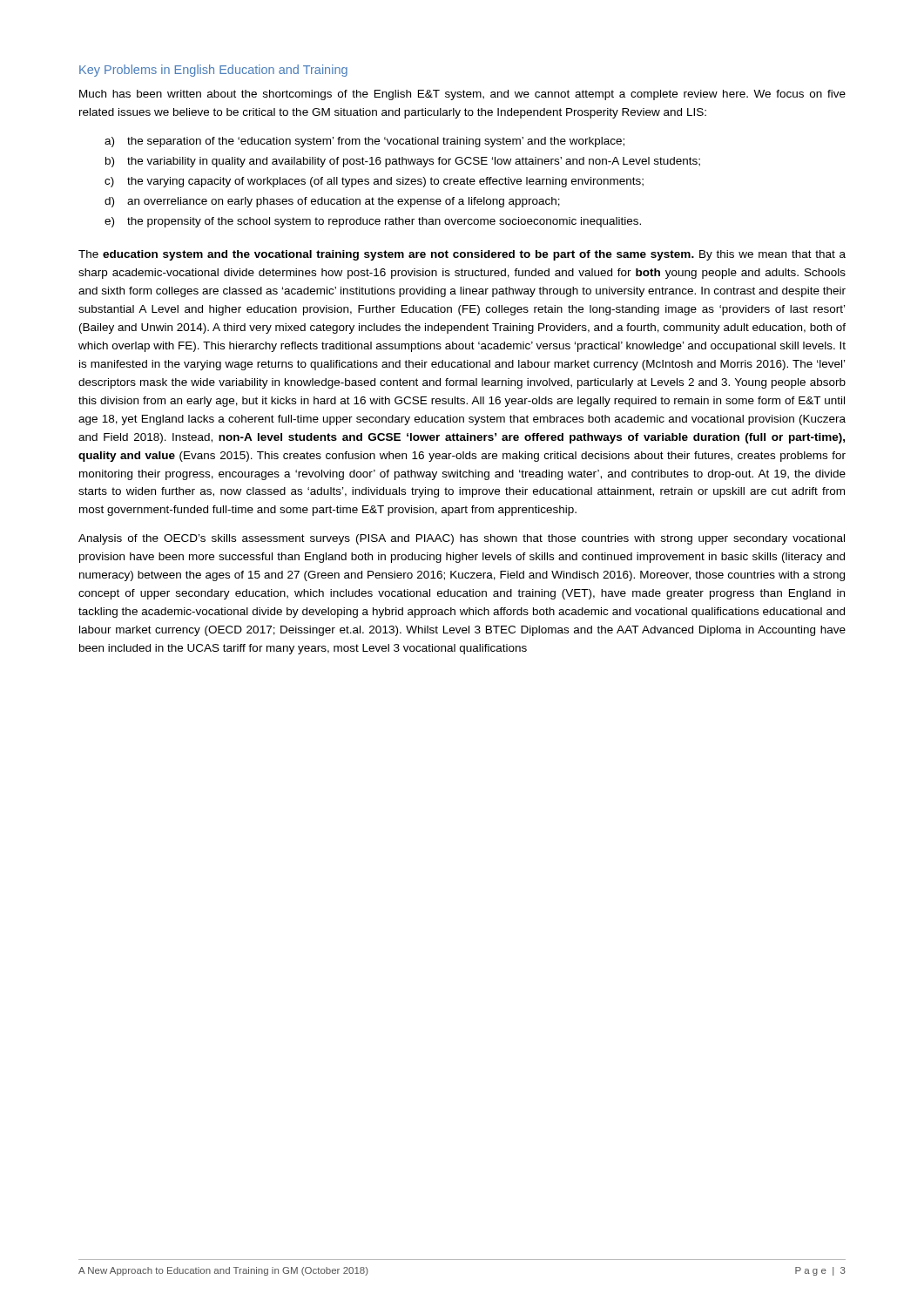924x1307 pixels.
Task: Select a section header
Action: point(213,70)
